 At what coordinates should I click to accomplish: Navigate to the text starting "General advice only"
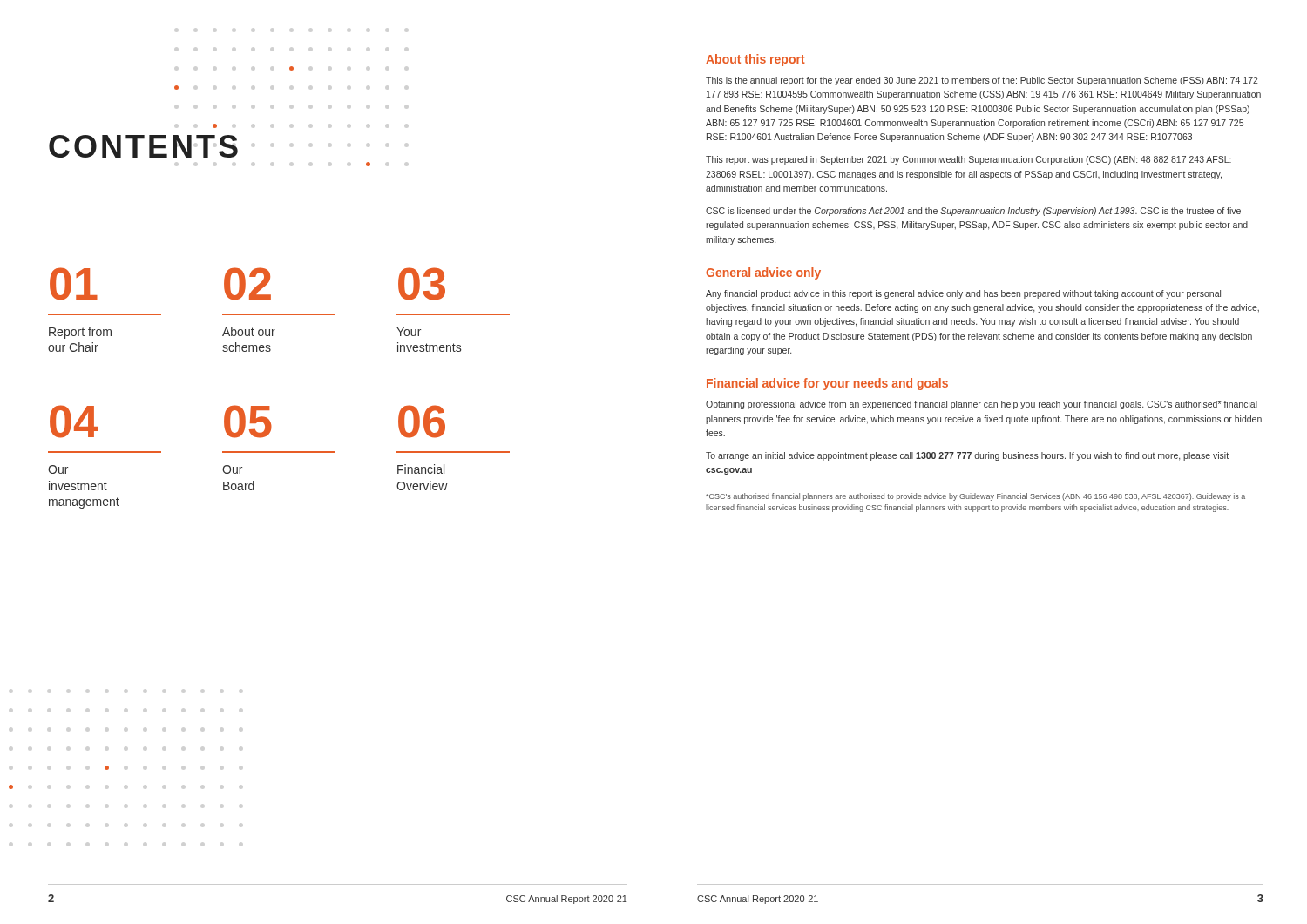coord(763,273)
